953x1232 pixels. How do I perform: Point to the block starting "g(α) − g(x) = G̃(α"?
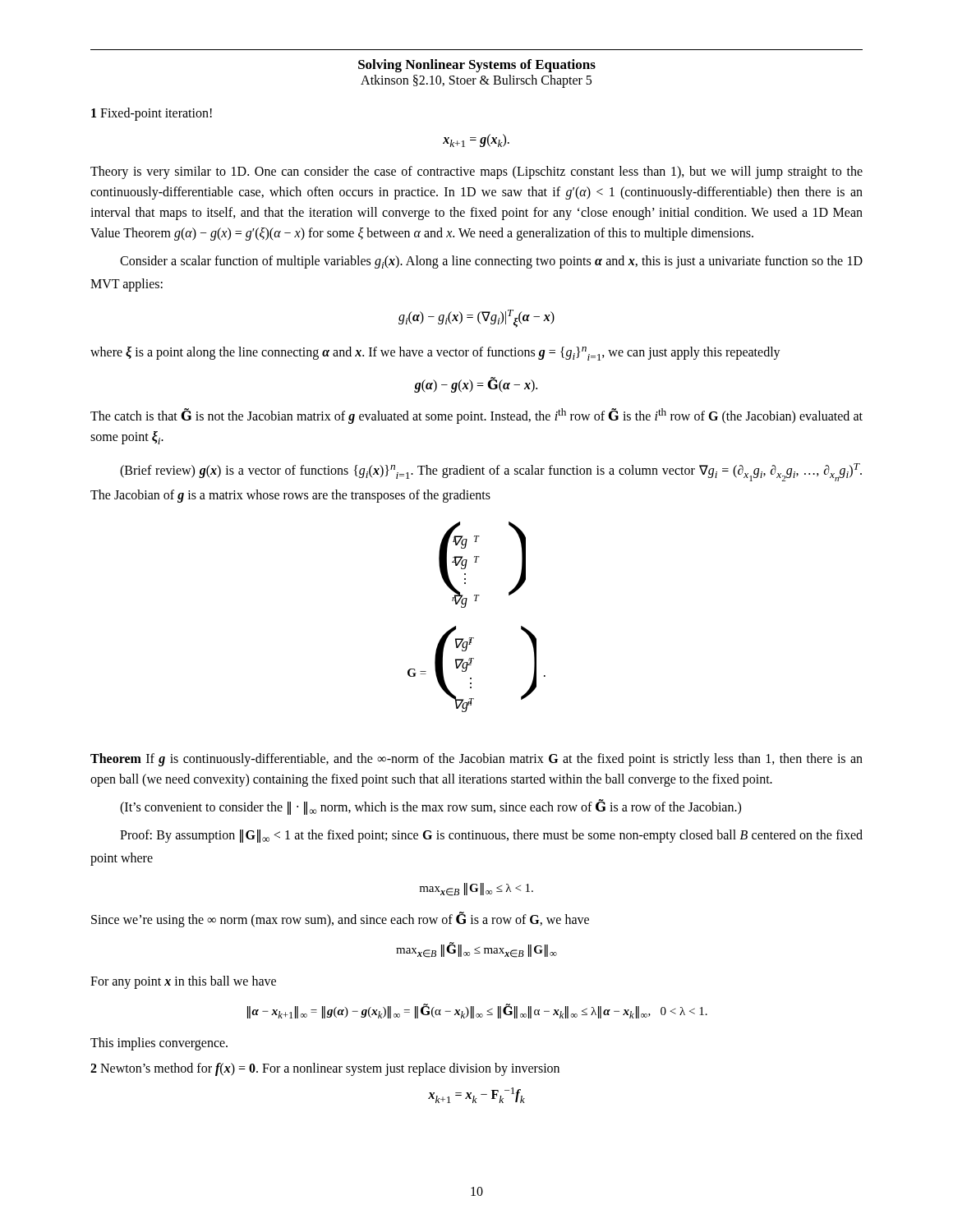(x=476, y=385)
